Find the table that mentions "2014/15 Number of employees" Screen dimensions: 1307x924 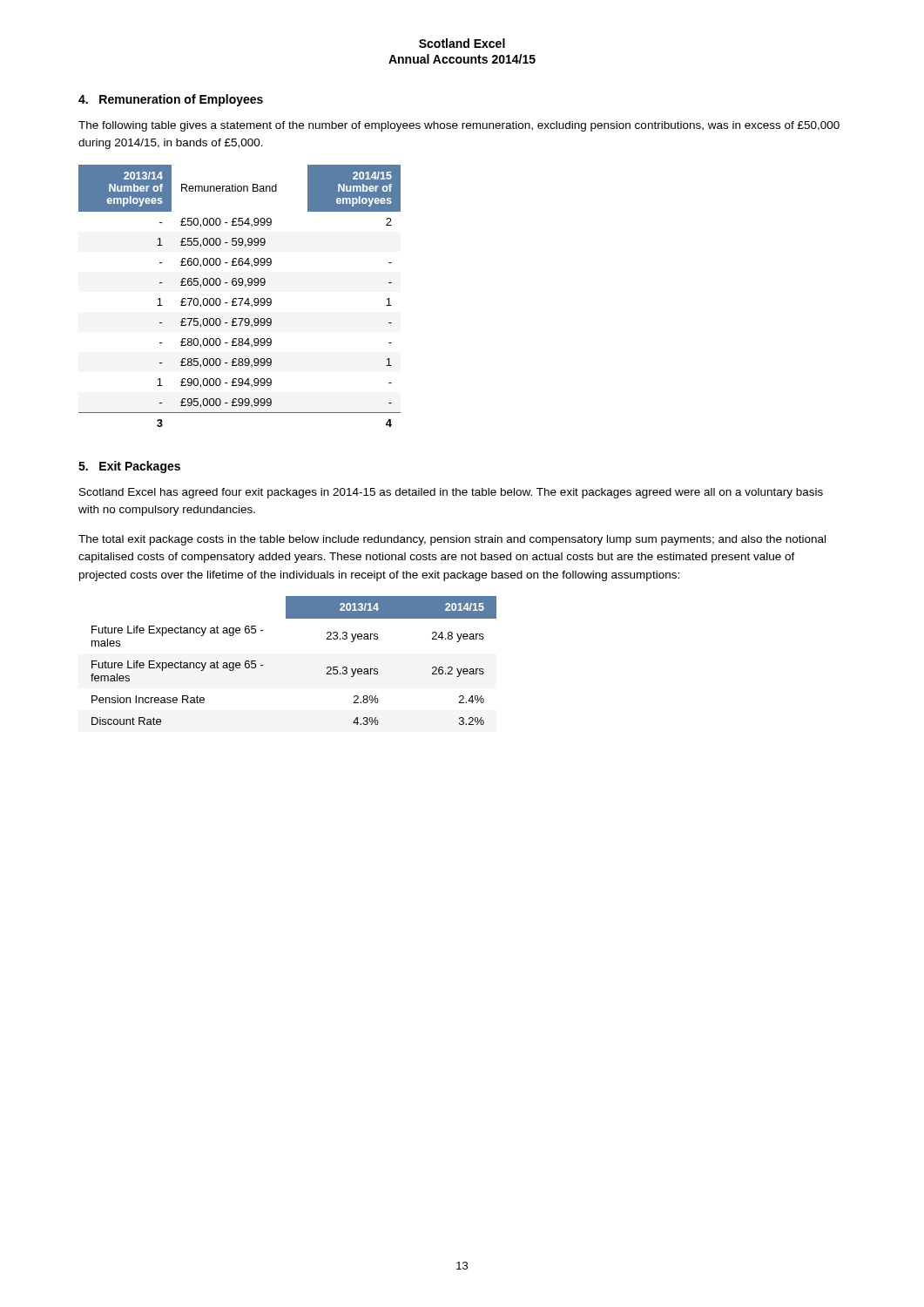462,298
